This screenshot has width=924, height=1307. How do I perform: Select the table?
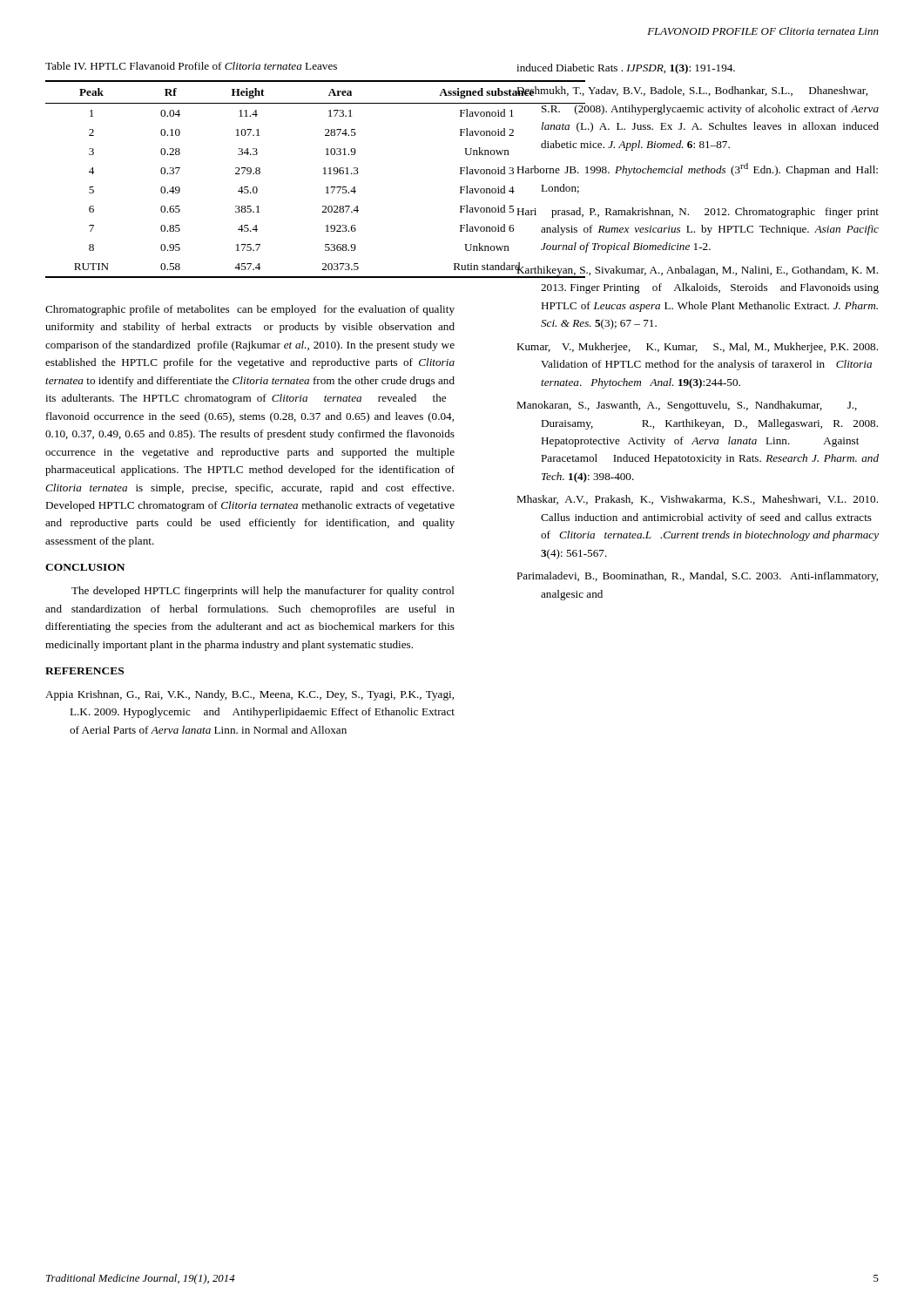pos(315,179)
